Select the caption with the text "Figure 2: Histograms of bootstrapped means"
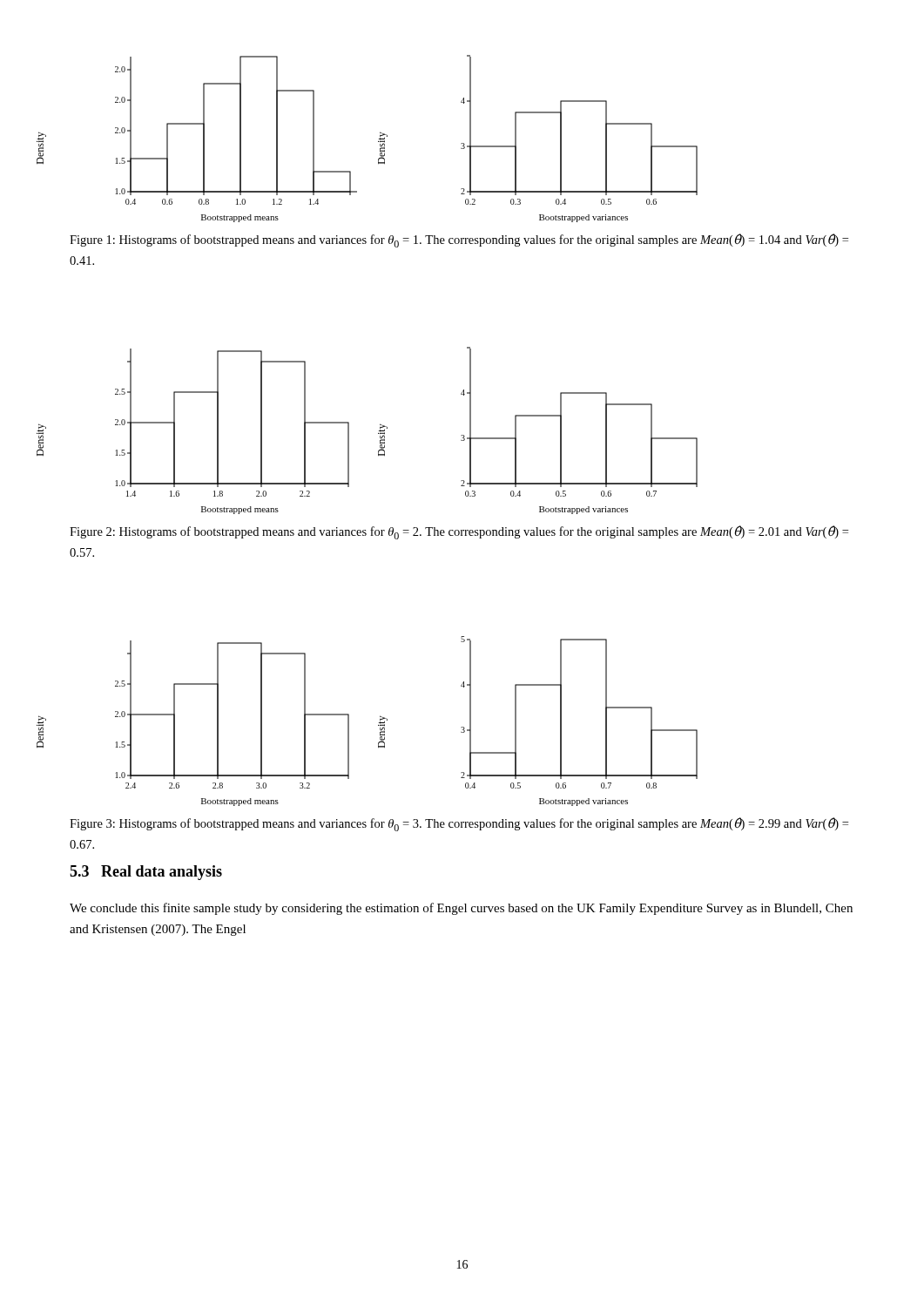Screen dimensions: 1307x924 [x=459, y=542]
